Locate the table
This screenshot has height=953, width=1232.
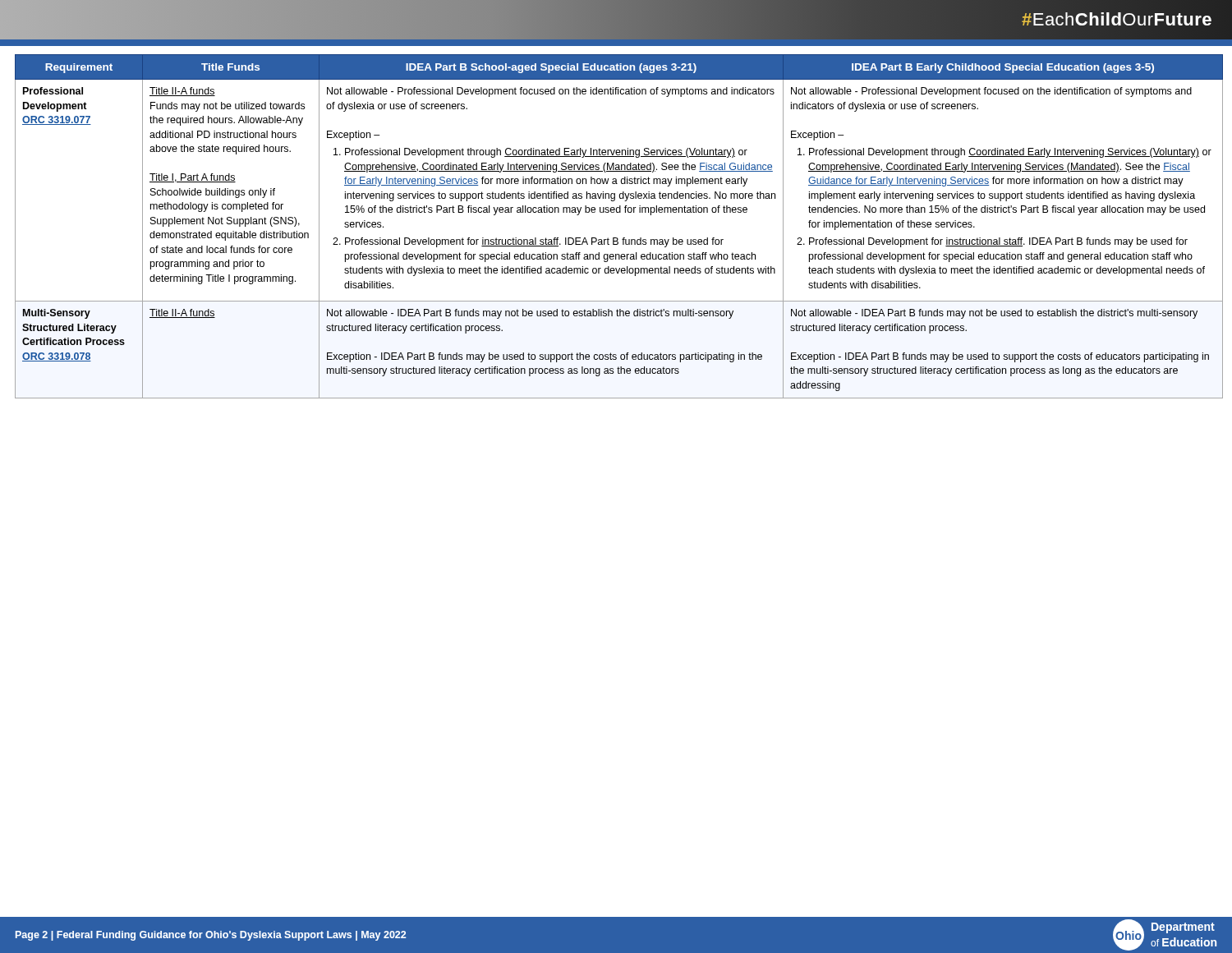pos(616,222)
